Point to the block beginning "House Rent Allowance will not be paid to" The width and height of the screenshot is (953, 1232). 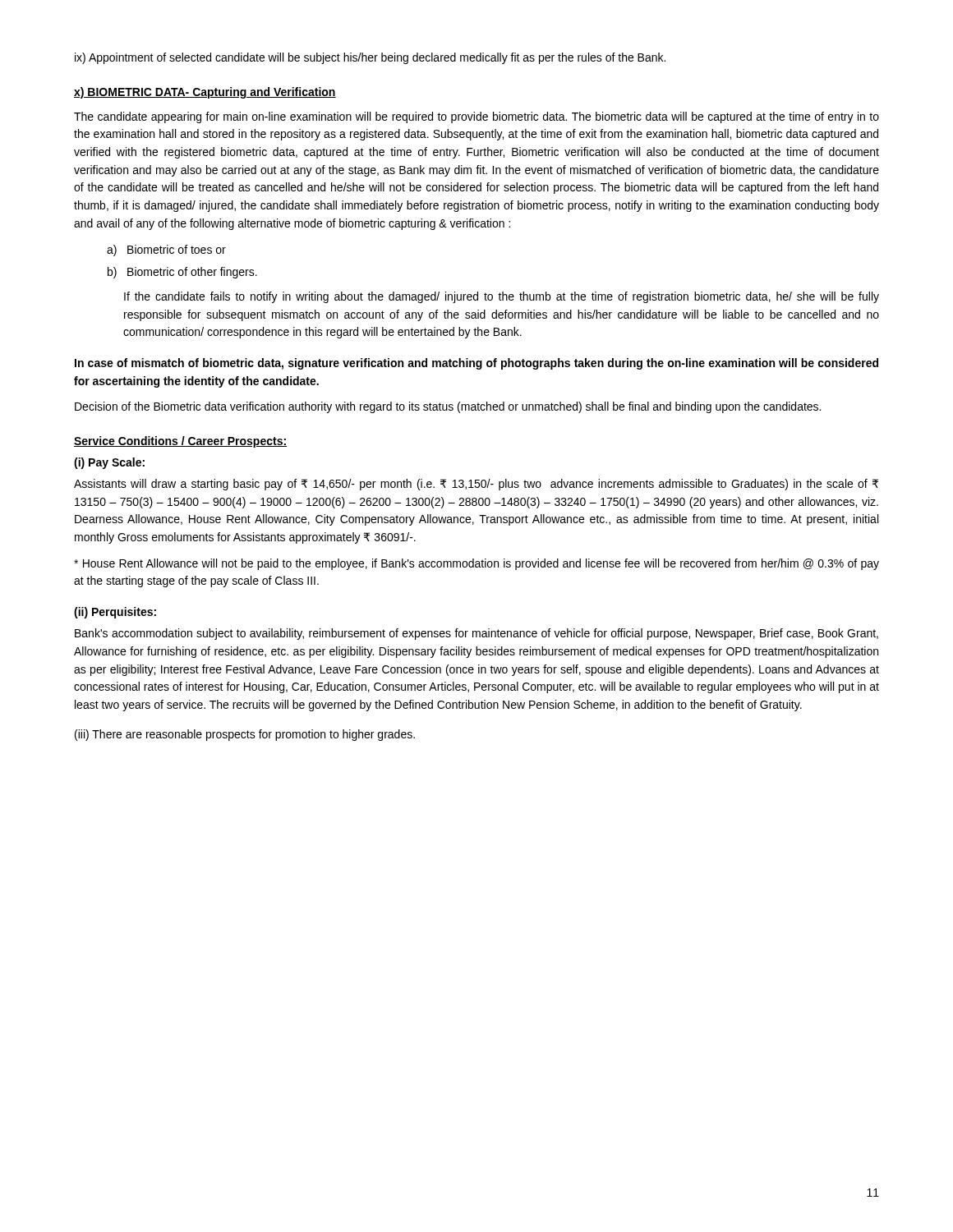pos(476,572)
